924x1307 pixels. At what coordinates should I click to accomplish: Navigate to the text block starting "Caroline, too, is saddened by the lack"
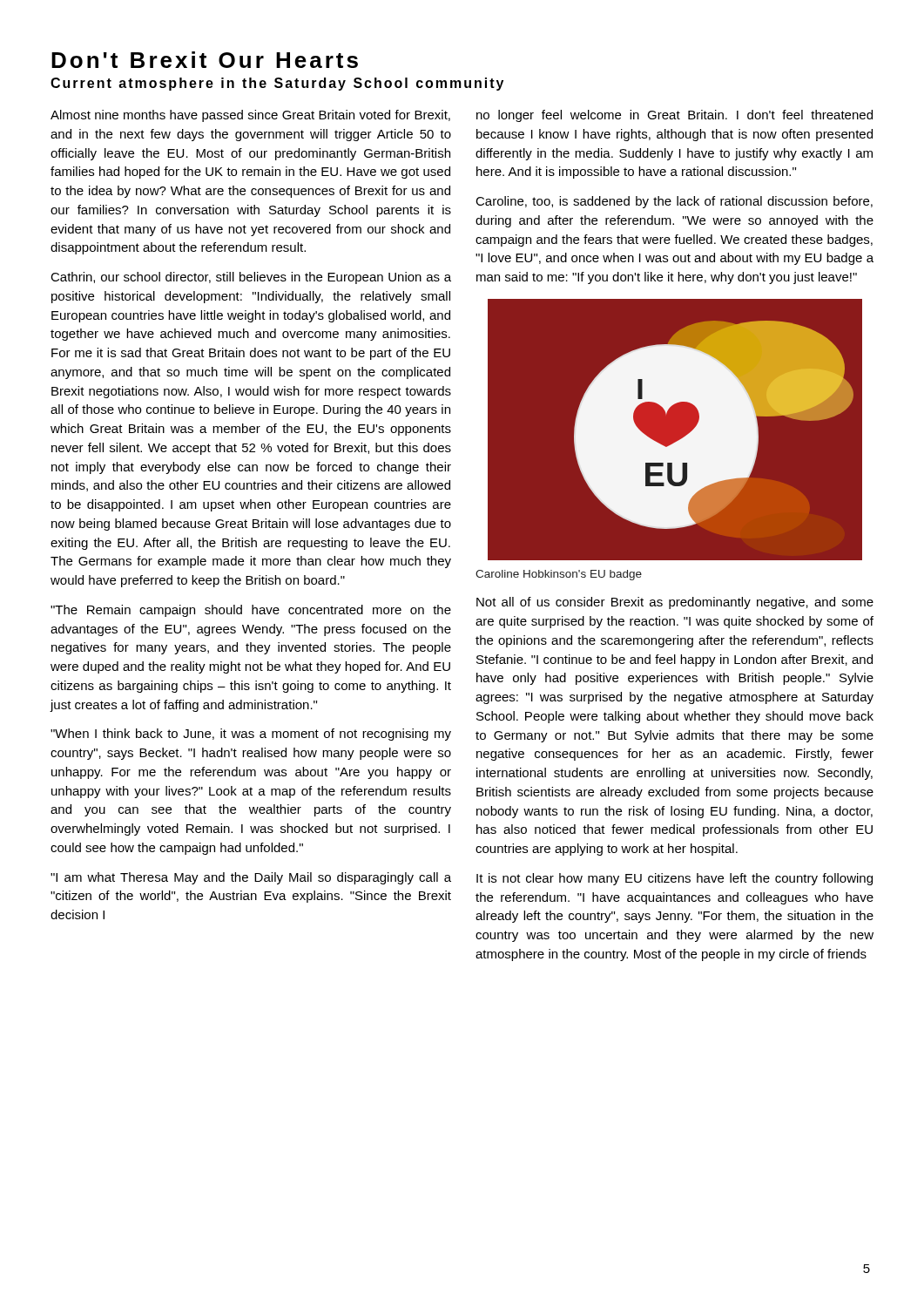(x=674, y=239)
